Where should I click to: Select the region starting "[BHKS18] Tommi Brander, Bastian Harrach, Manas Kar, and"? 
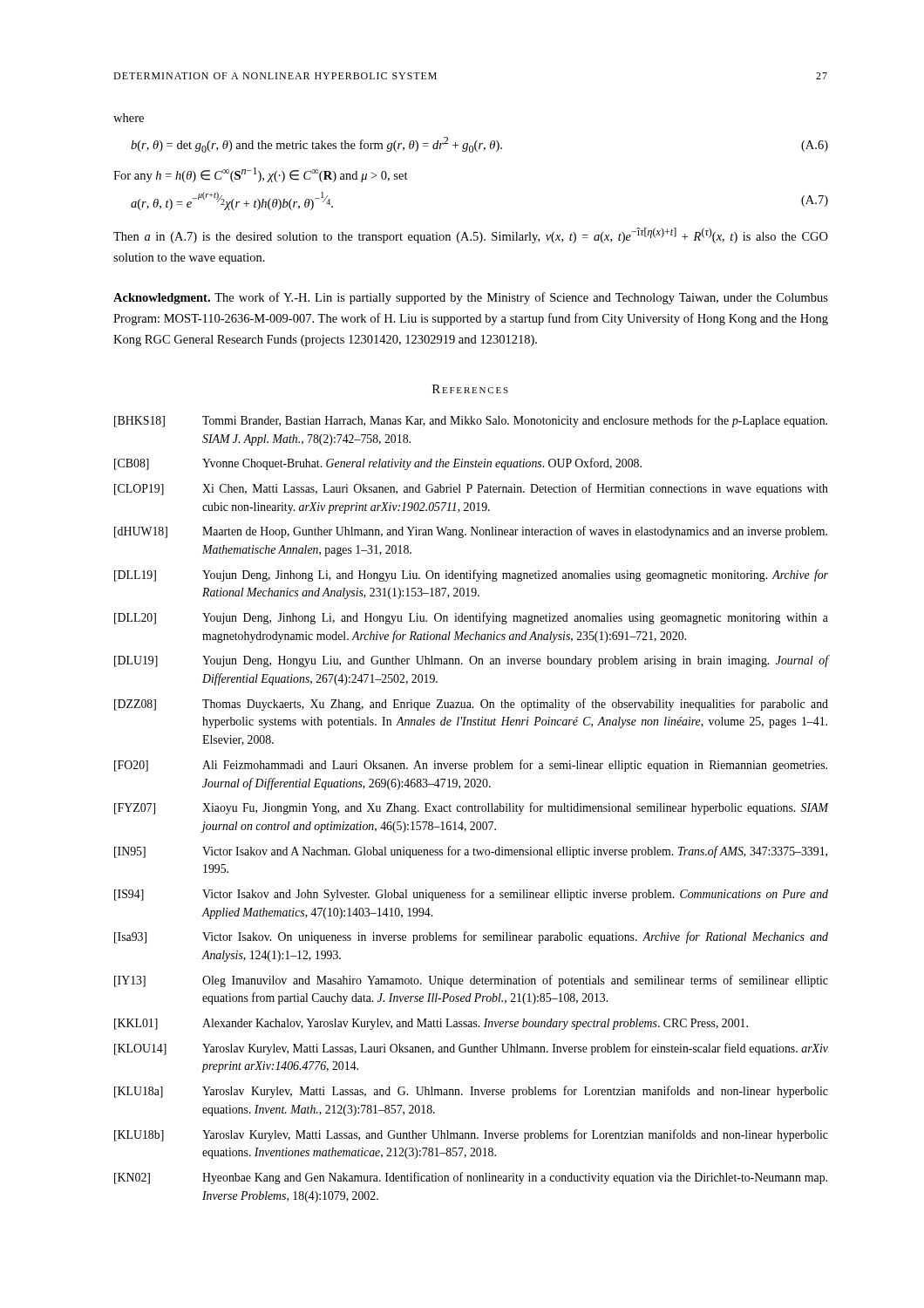point(471,430)
